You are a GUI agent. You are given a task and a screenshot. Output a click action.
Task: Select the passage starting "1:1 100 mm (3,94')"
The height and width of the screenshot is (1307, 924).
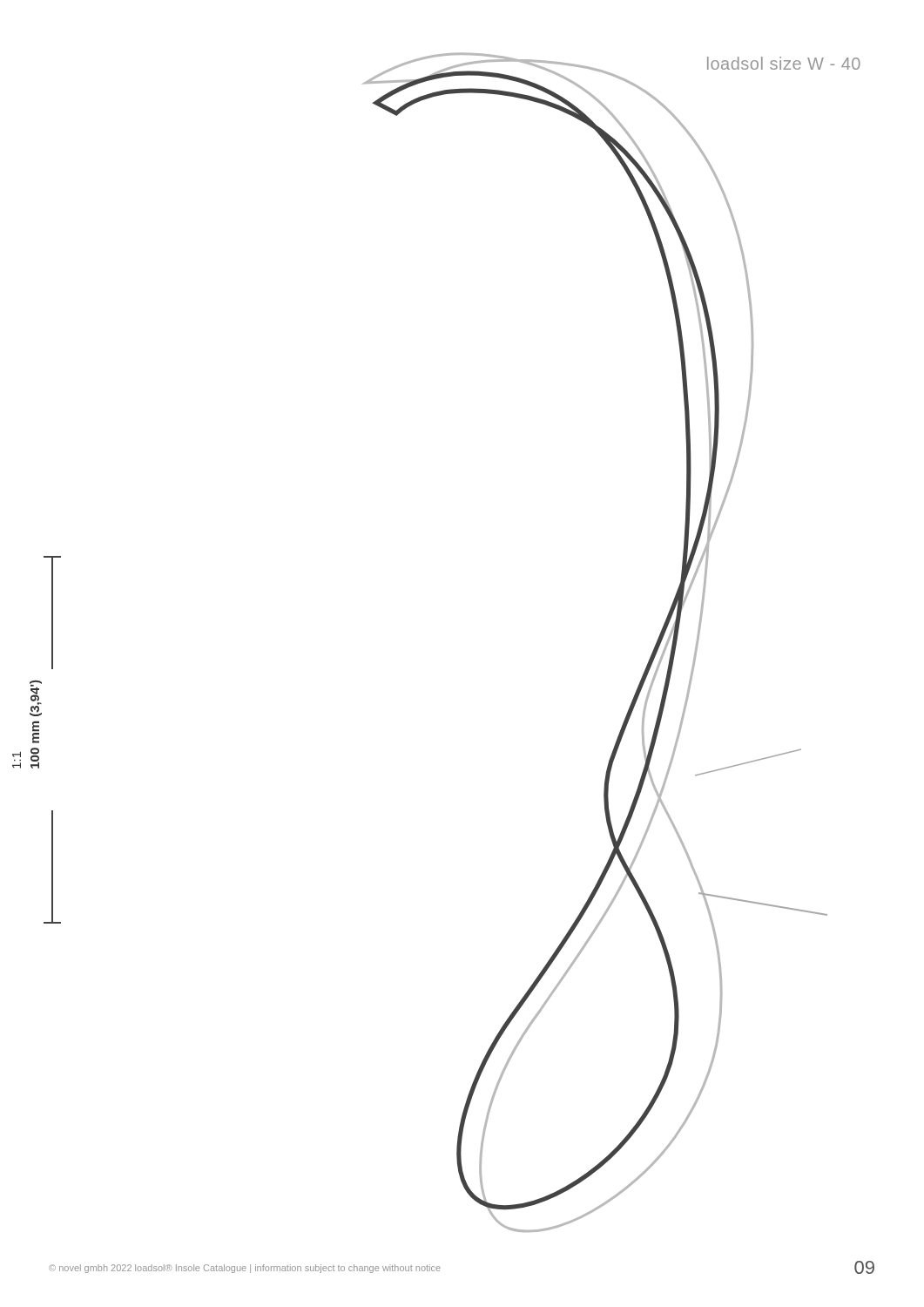25,724
